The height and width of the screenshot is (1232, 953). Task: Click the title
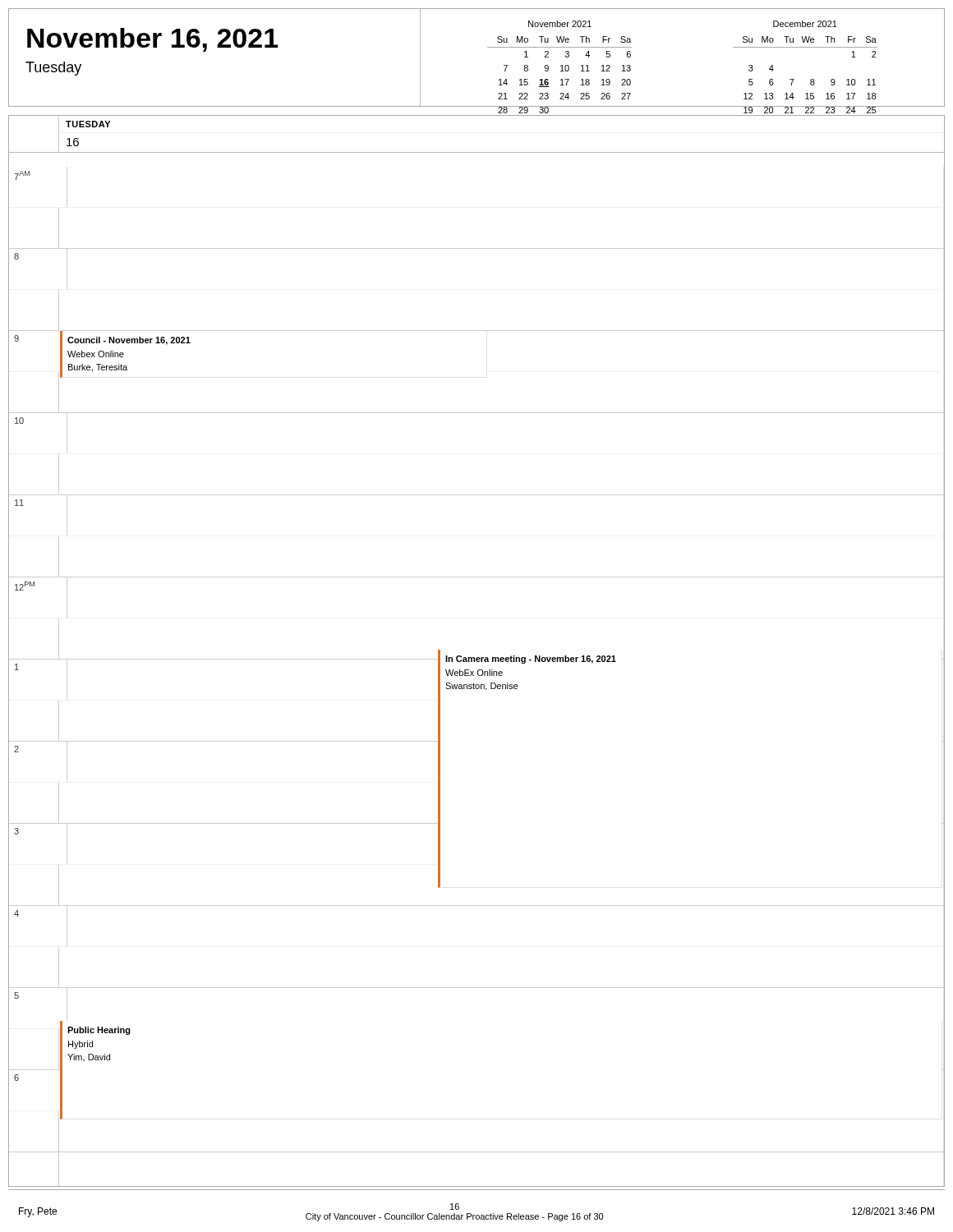pos(476,58)
